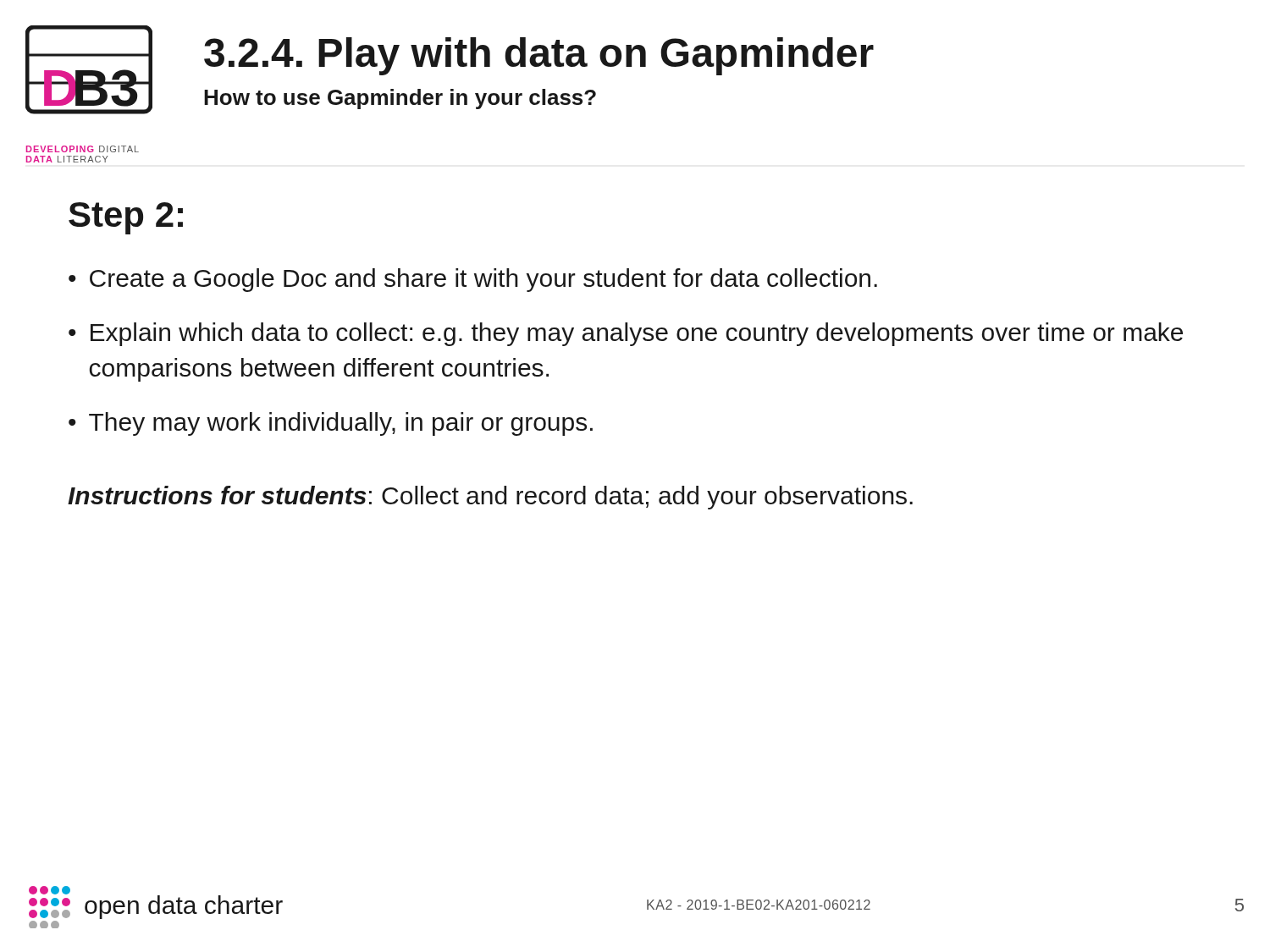This screenshot has height=952, width=1270.
Task: Find the text starting "Step 2:"
Action: [x=127, y=214]
